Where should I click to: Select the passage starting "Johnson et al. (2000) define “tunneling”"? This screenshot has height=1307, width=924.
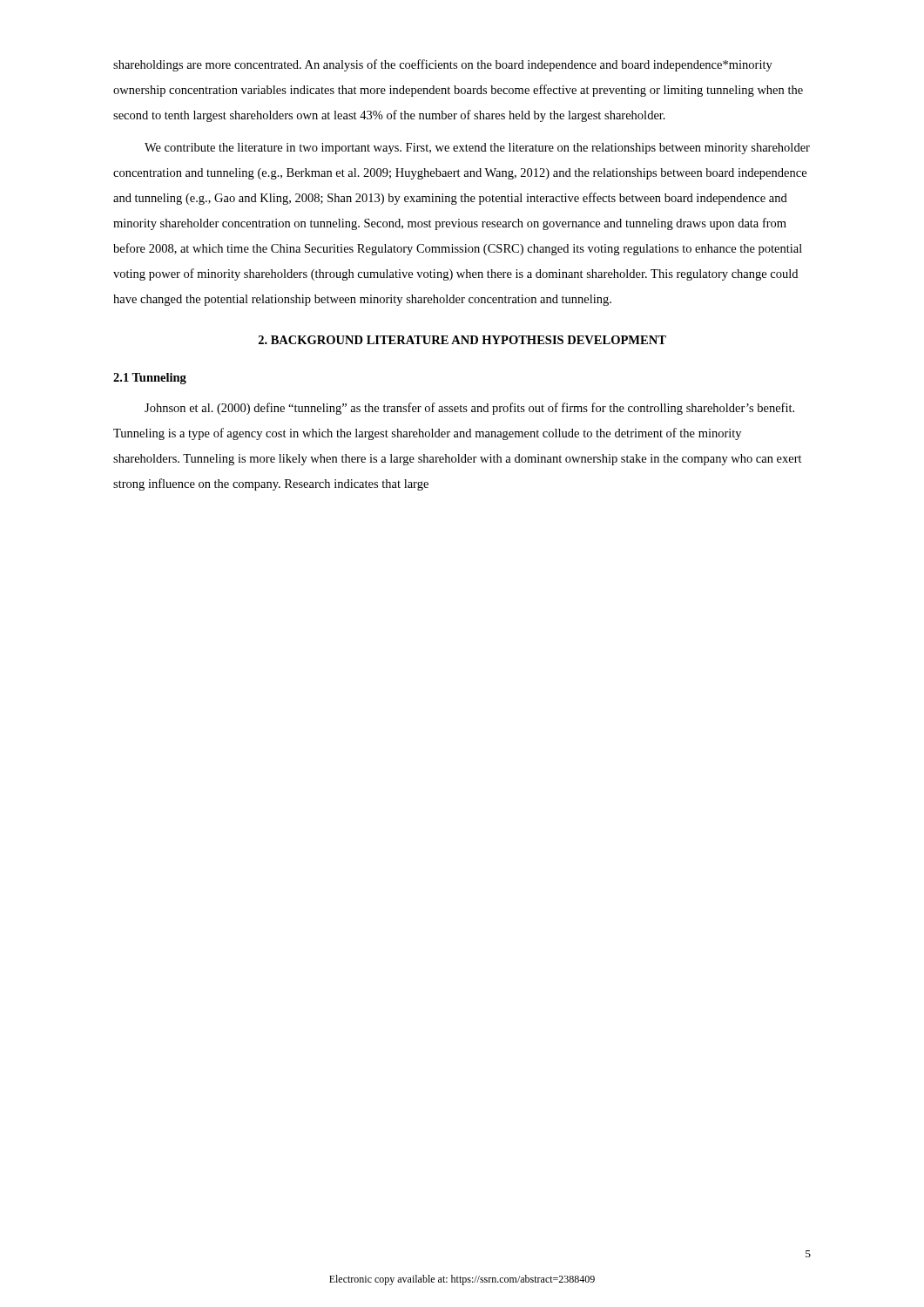point(457,446)
